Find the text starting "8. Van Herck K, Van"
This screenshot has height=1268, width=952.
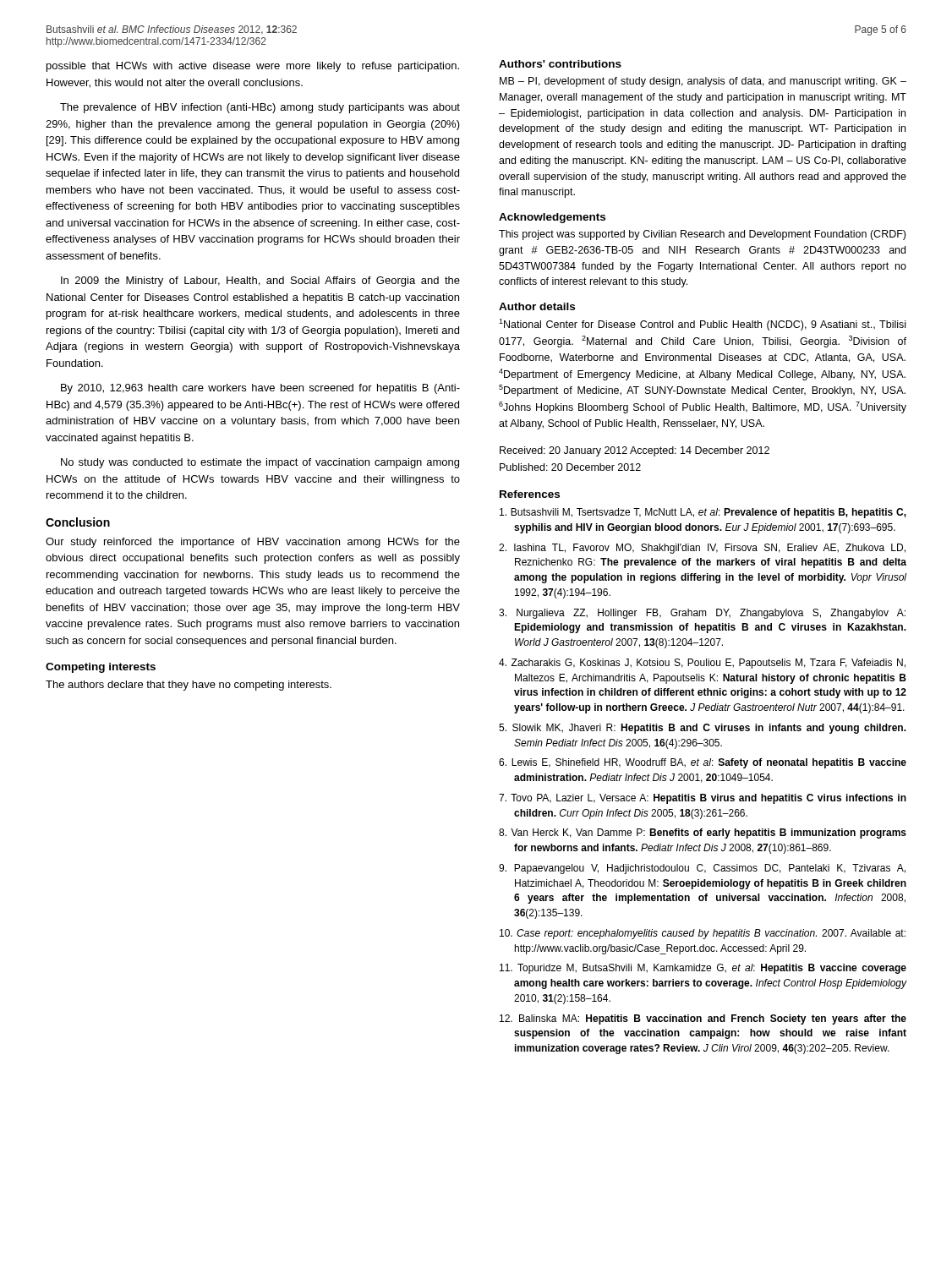[703, 840]
